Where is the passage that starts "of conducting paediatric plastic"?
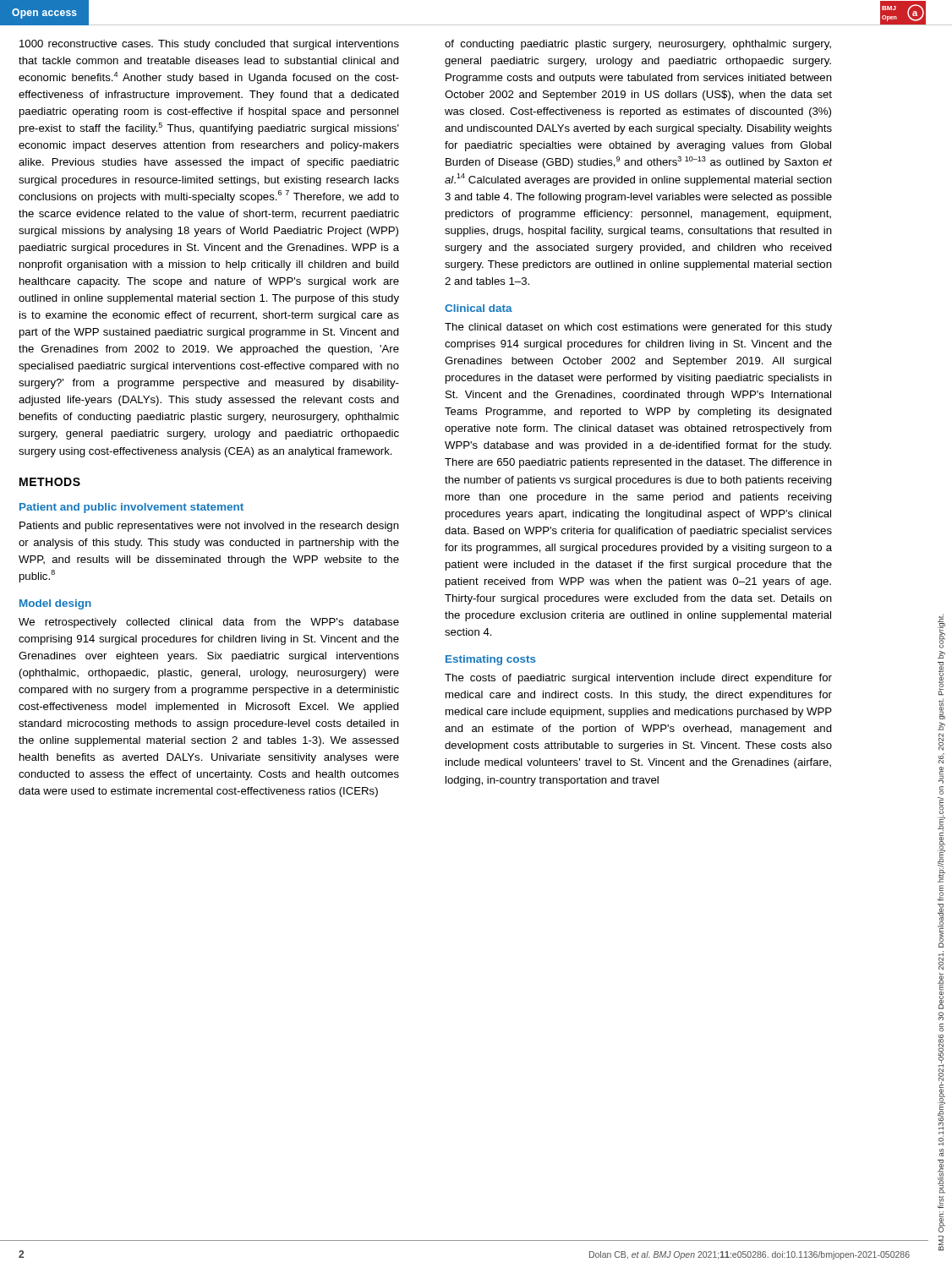Viewport: 952px width, 1268px height. (638, 163)
